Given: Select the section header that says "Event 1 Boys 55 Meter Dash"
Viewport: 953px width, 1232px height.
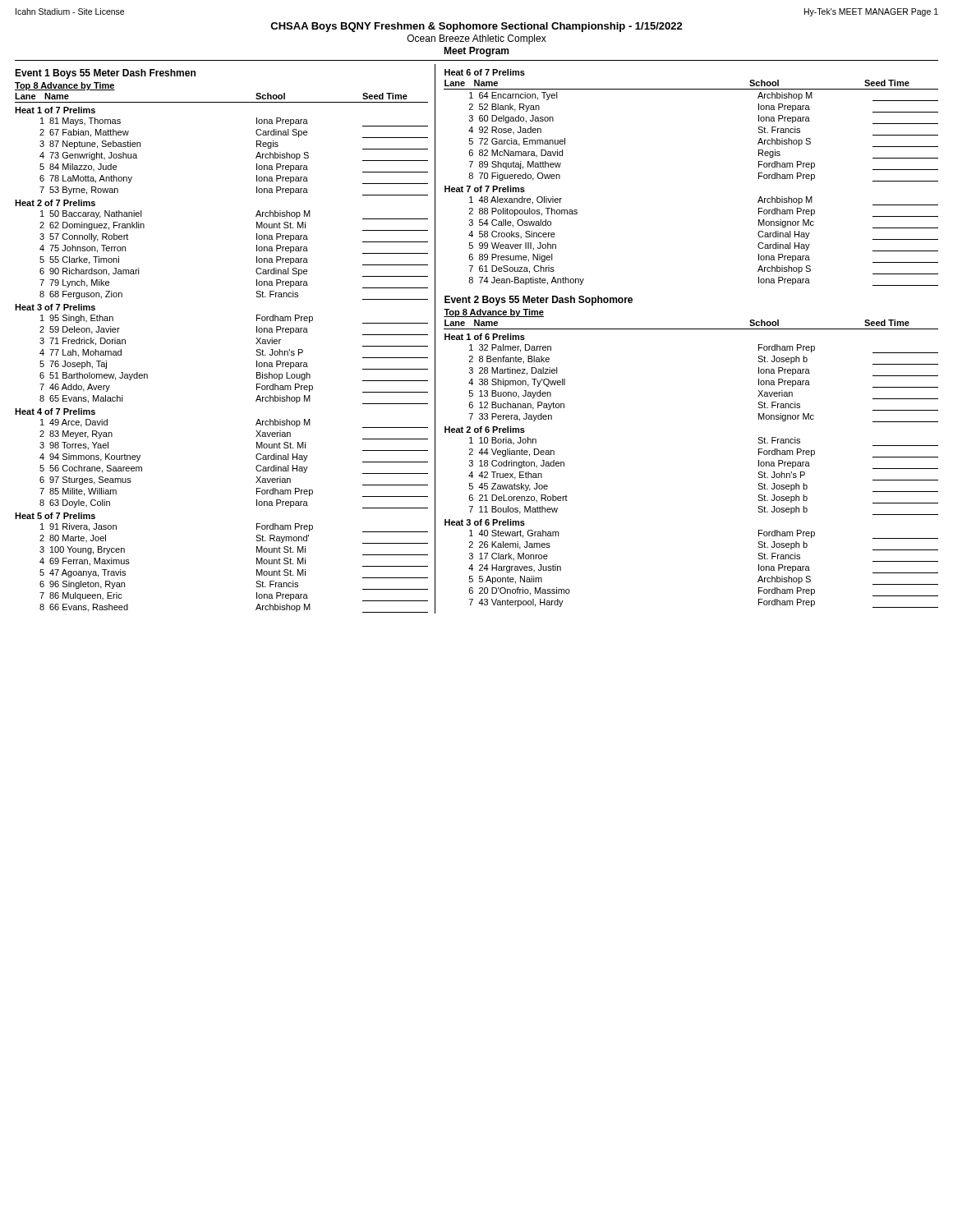Looking at the screenshot, I should coord(105,73).
